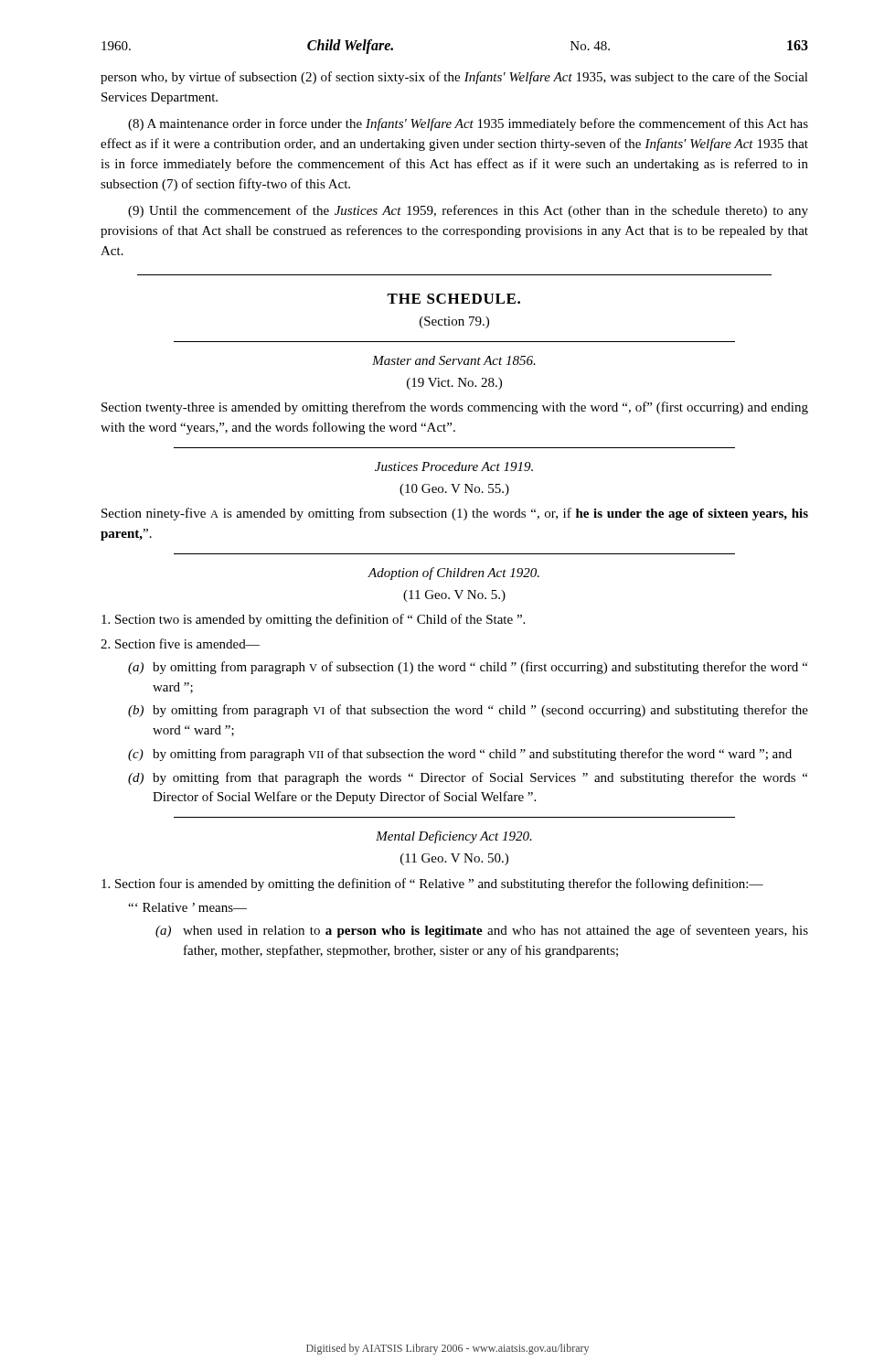Click on the text starting "(d) by omitting from that paragraph the"

454,788
